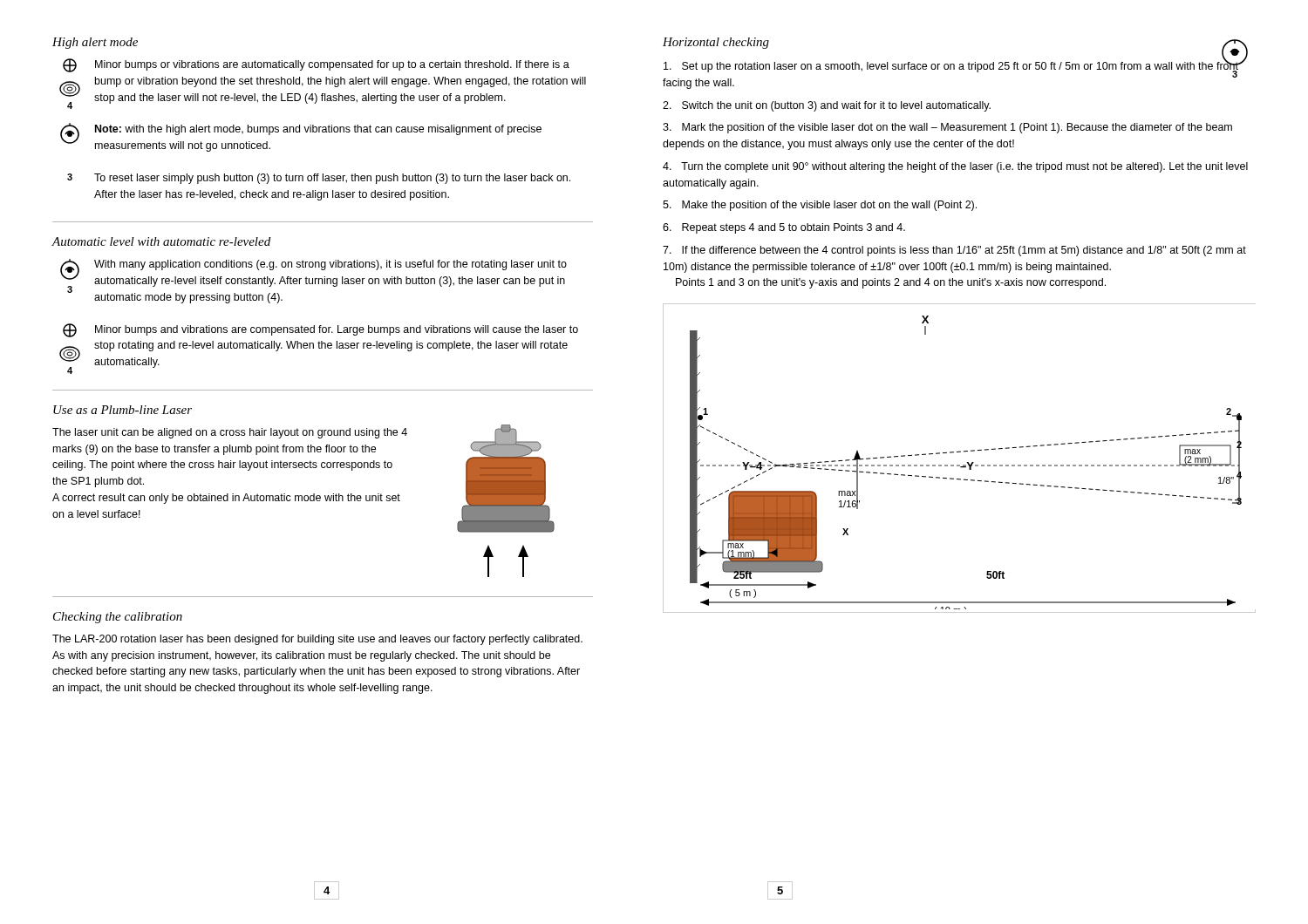
Task: Locate the engineering diagram
Action: [959, 458]
